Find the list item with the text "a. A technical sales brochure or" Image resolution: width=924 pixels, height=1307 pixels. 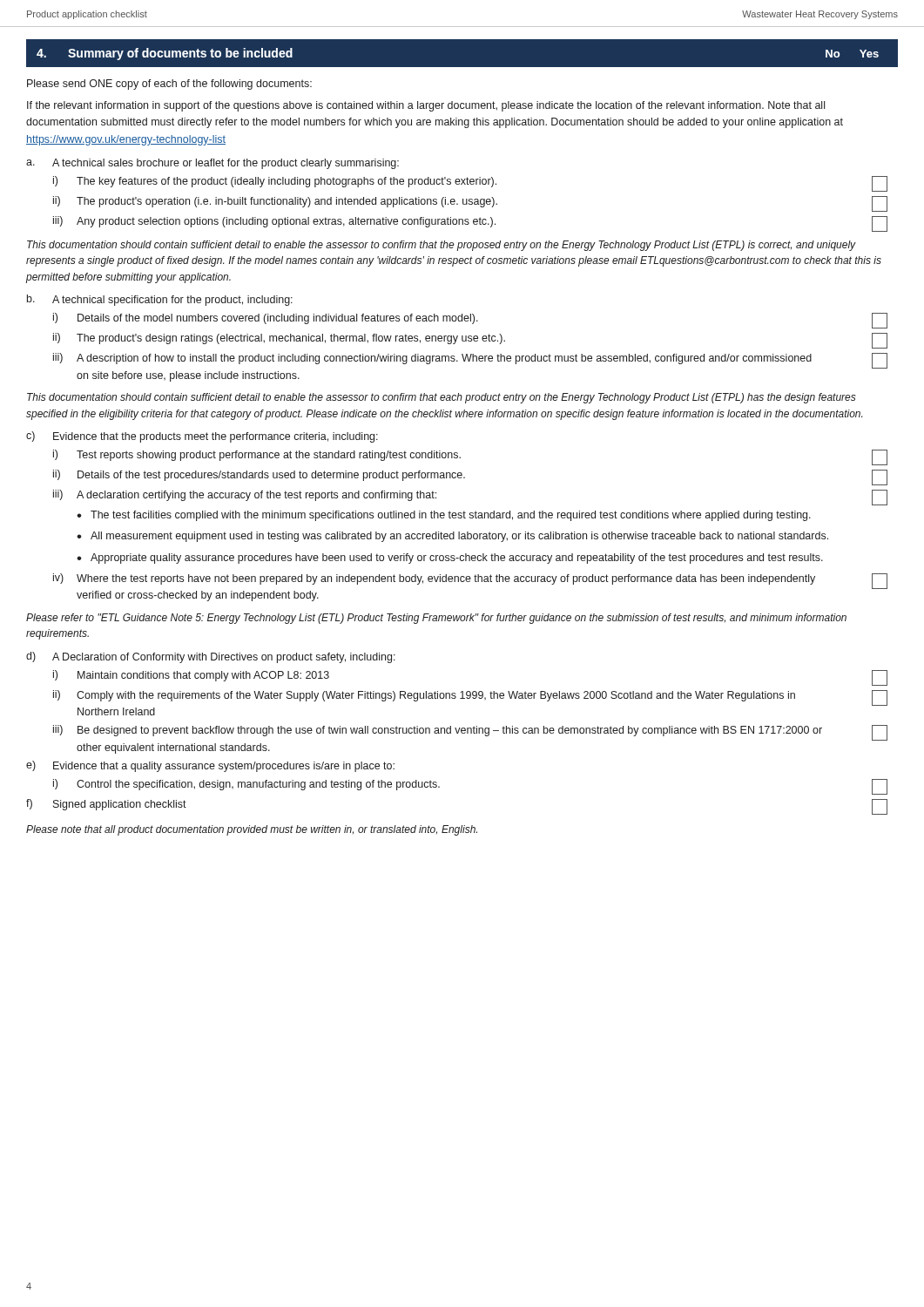coord(212,164)
